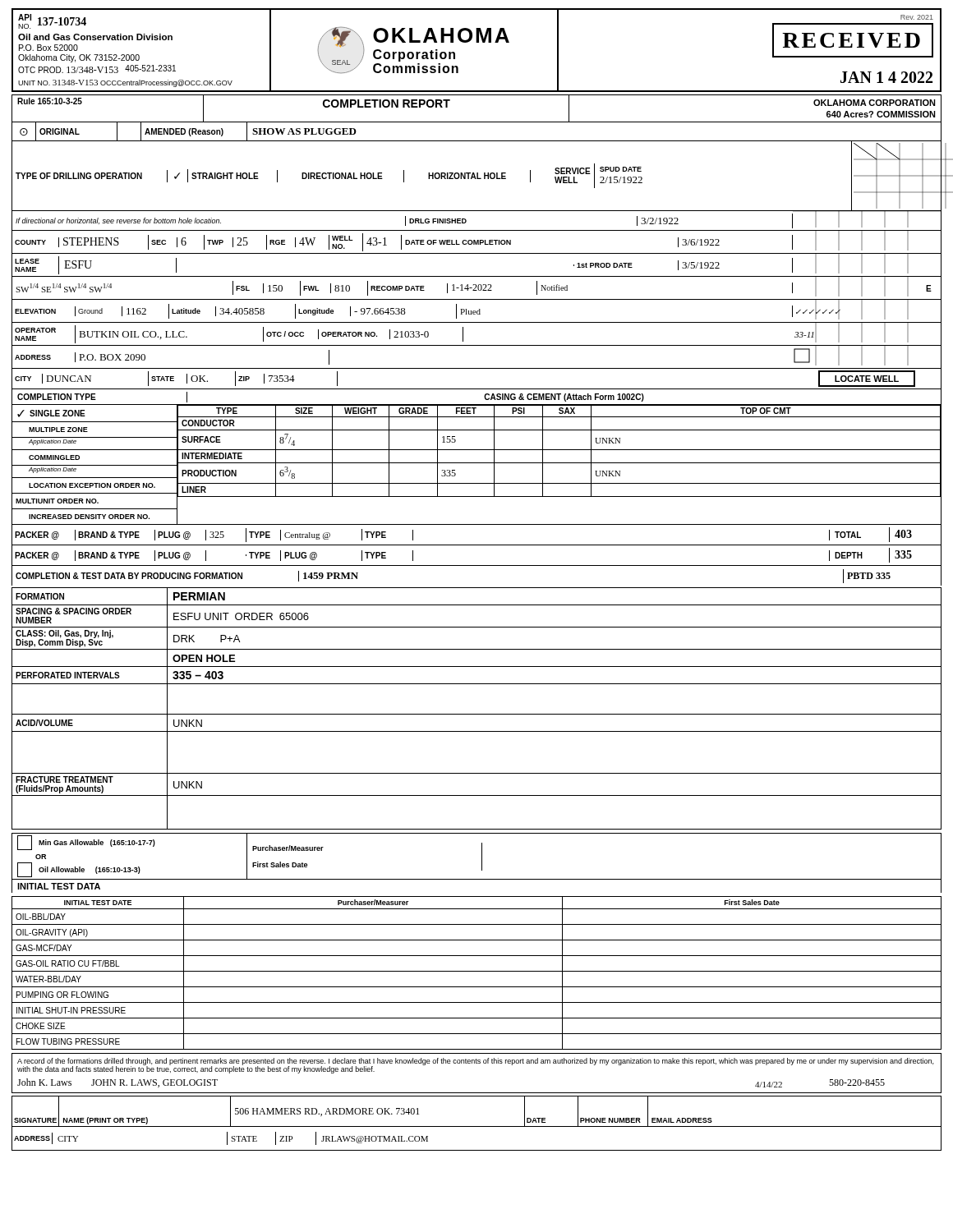Select the element starting "⊙ ORIGINAL AMENDED (Reason) SHOW AS PLUGGED"
953x1232 pixels.
(x=476, y=131)
